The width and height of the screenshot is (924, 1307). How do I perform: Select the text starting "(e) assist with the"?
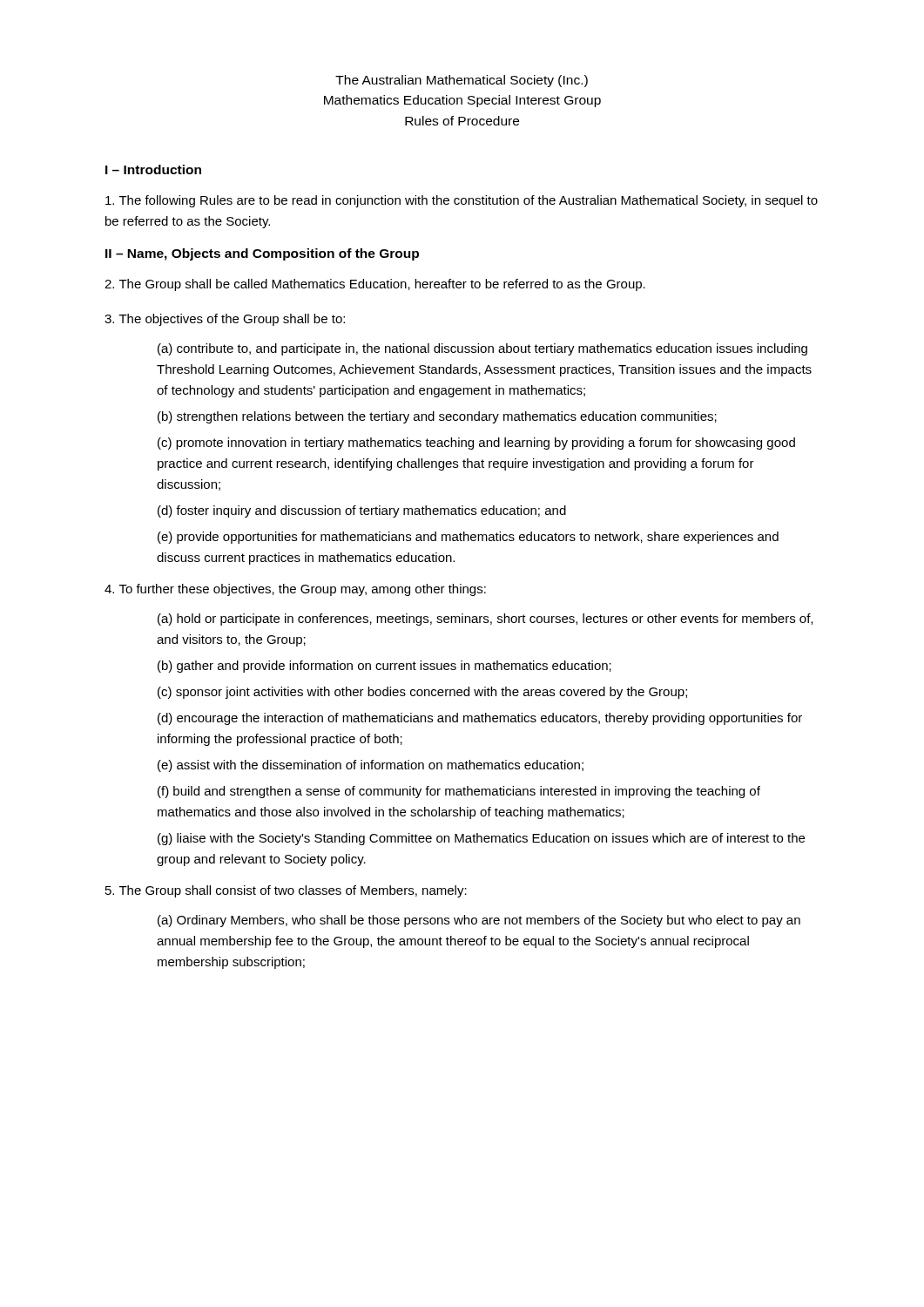tap(371, 764)
